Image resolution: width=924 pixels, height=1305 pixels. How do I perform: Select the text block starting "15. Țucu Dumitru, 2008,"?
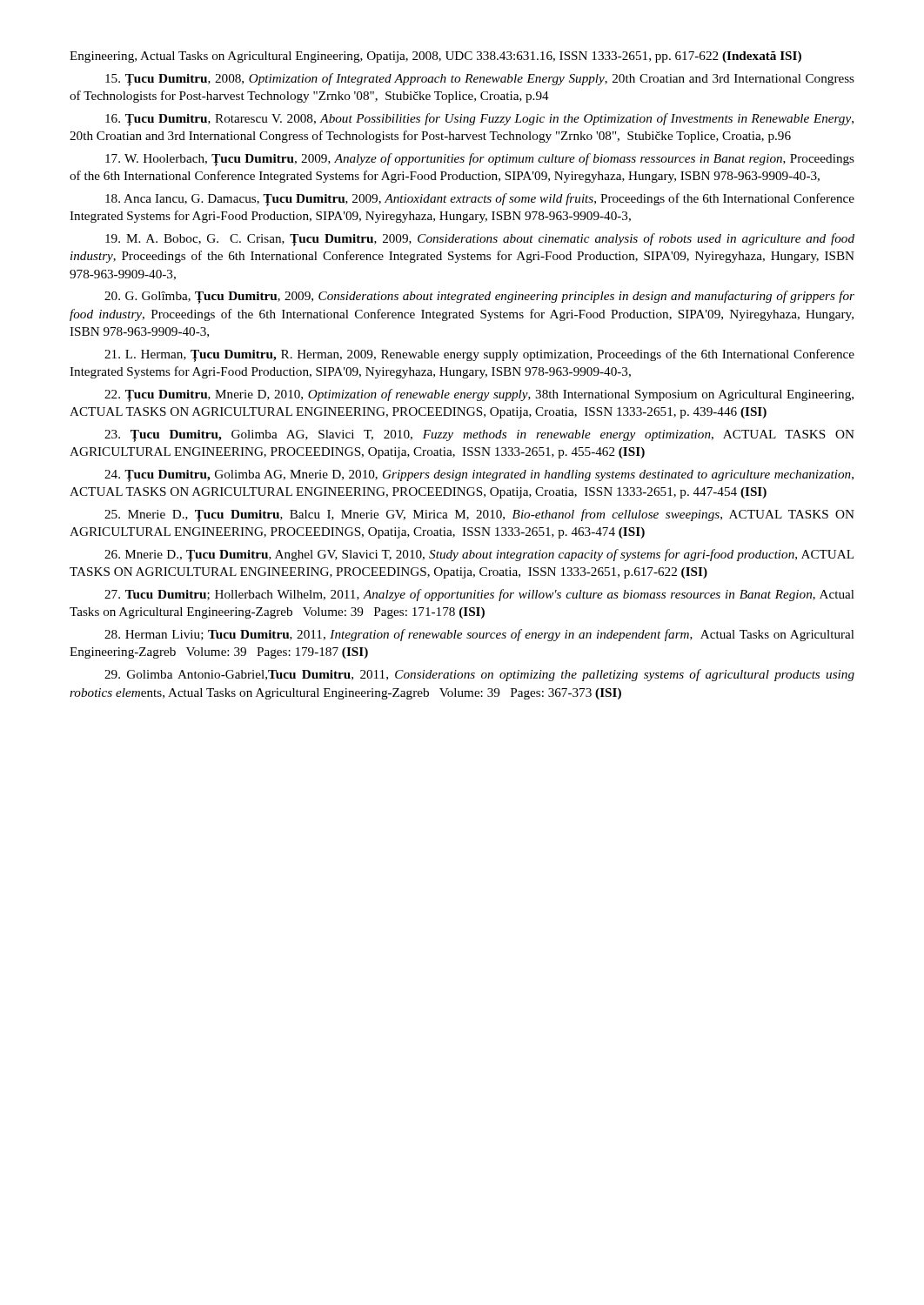click(462, 87)
